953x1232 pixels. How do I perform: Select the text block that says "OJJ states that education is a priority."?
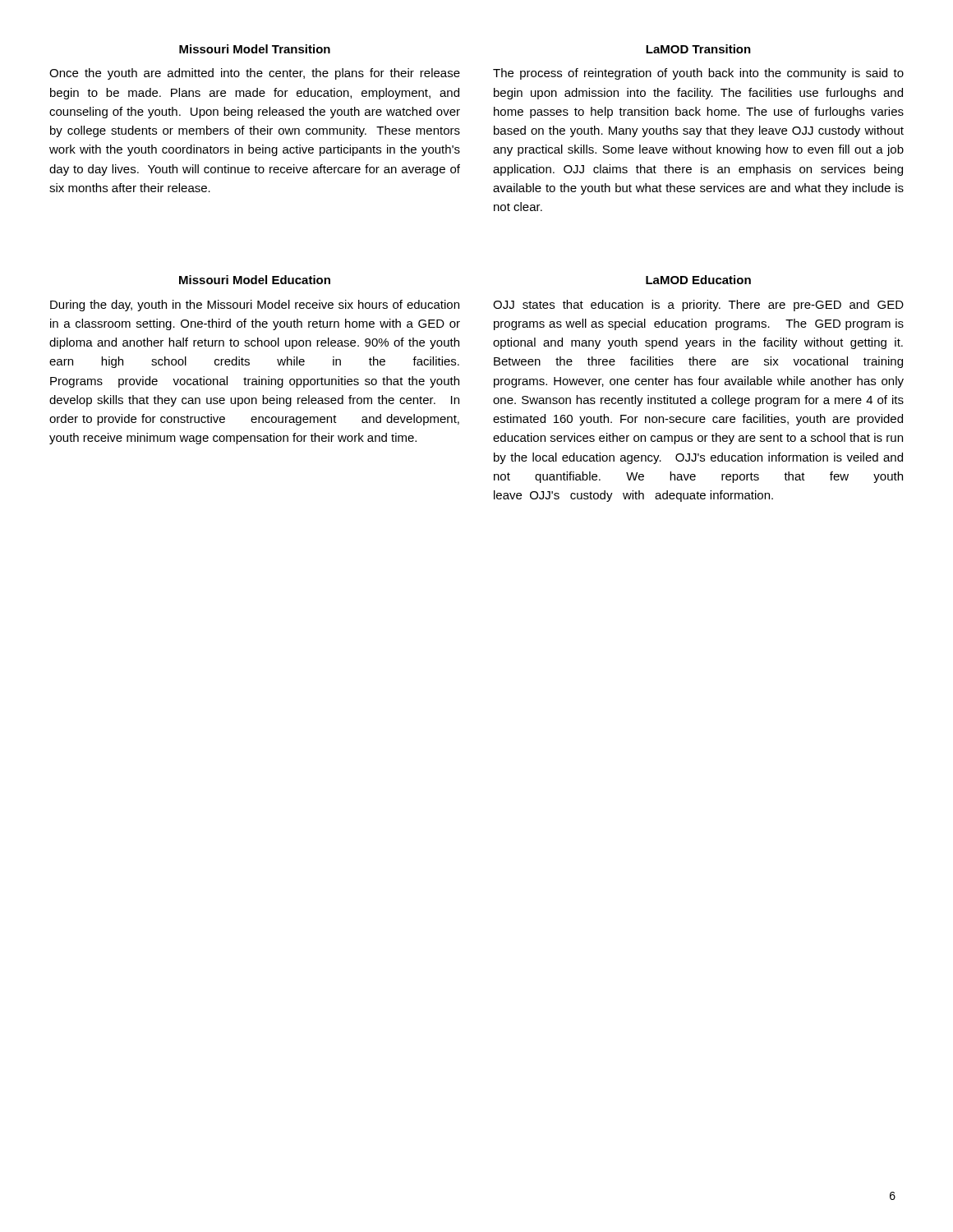click(698, 399)
